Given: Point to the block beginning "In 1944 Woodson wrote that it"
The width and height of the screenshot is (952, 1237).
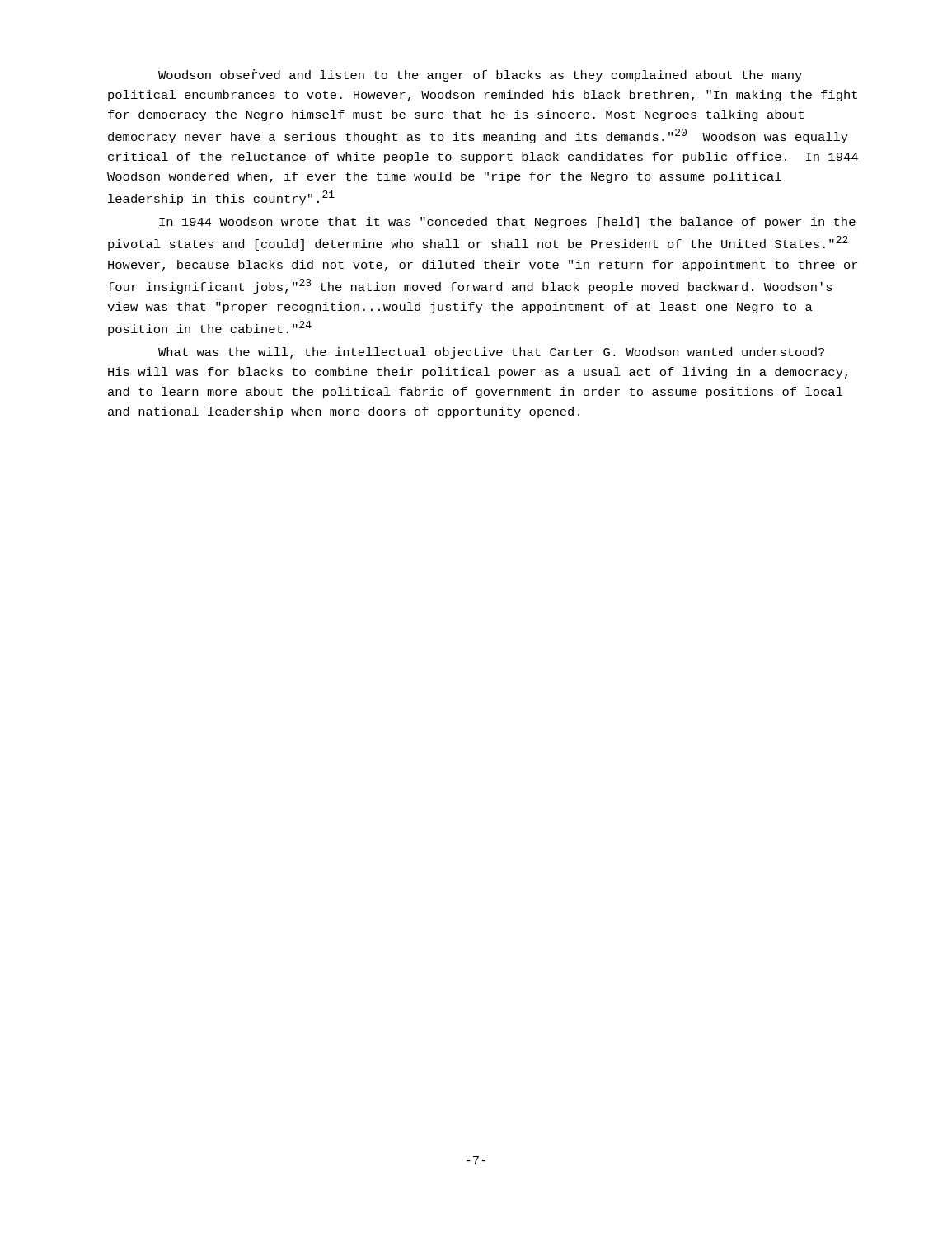Looking at the screenshot, I should [x=484, y=276].
